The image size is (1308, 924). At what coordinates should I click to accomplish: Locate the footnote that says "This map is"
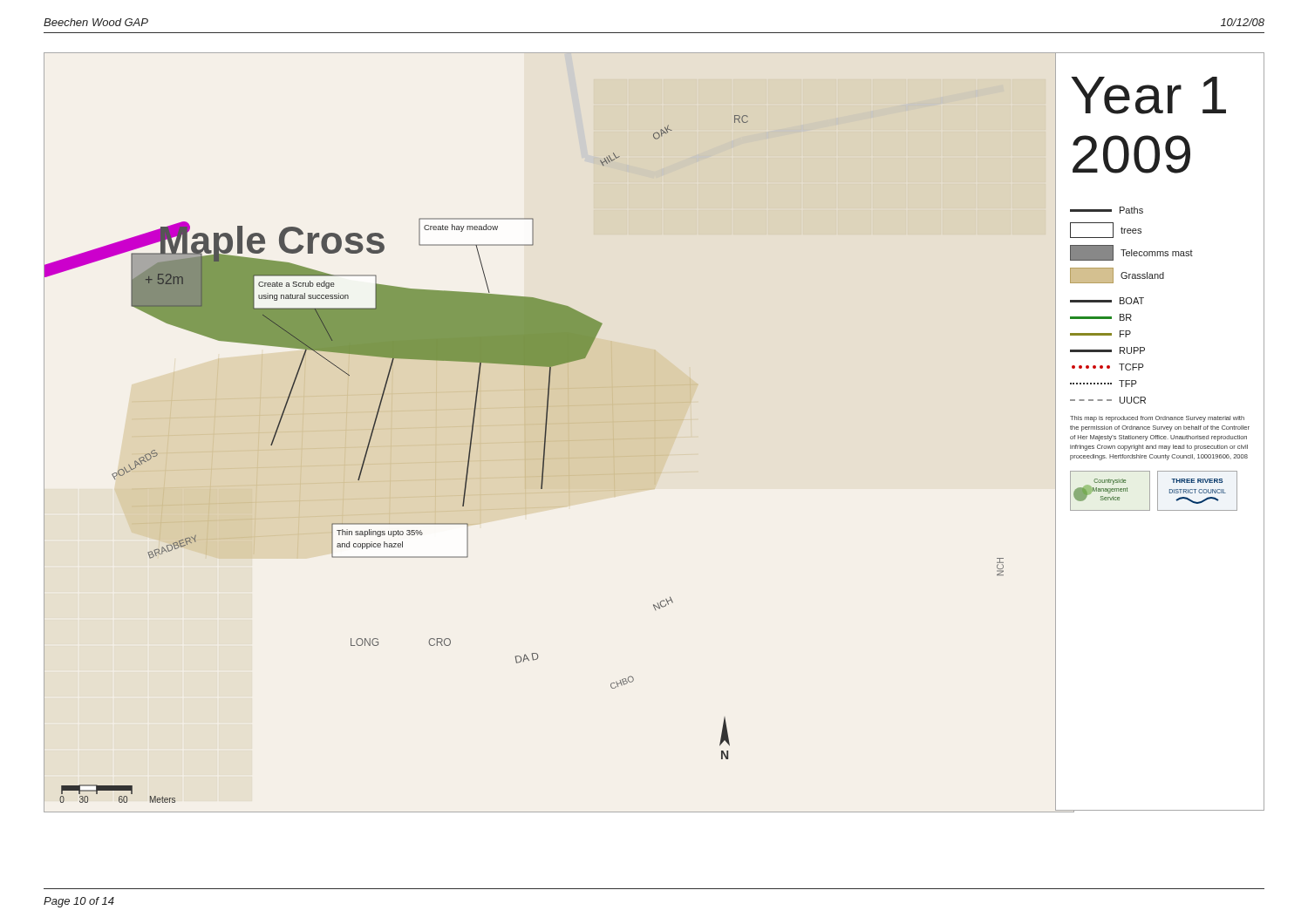[x=1160, y=437]
